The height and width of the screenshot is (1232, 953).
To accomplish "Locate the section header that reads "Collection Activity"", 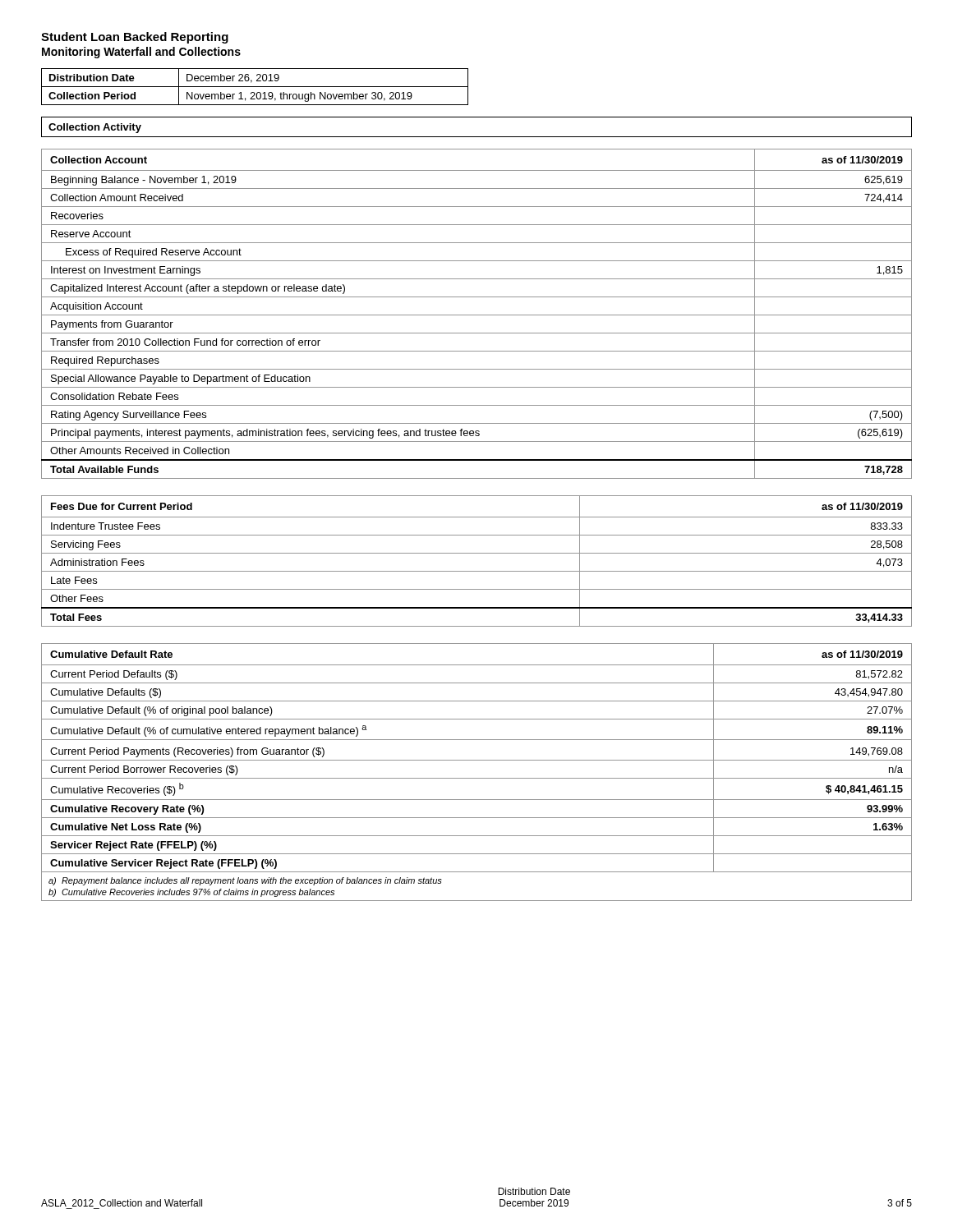I will (x=95, y=127).
